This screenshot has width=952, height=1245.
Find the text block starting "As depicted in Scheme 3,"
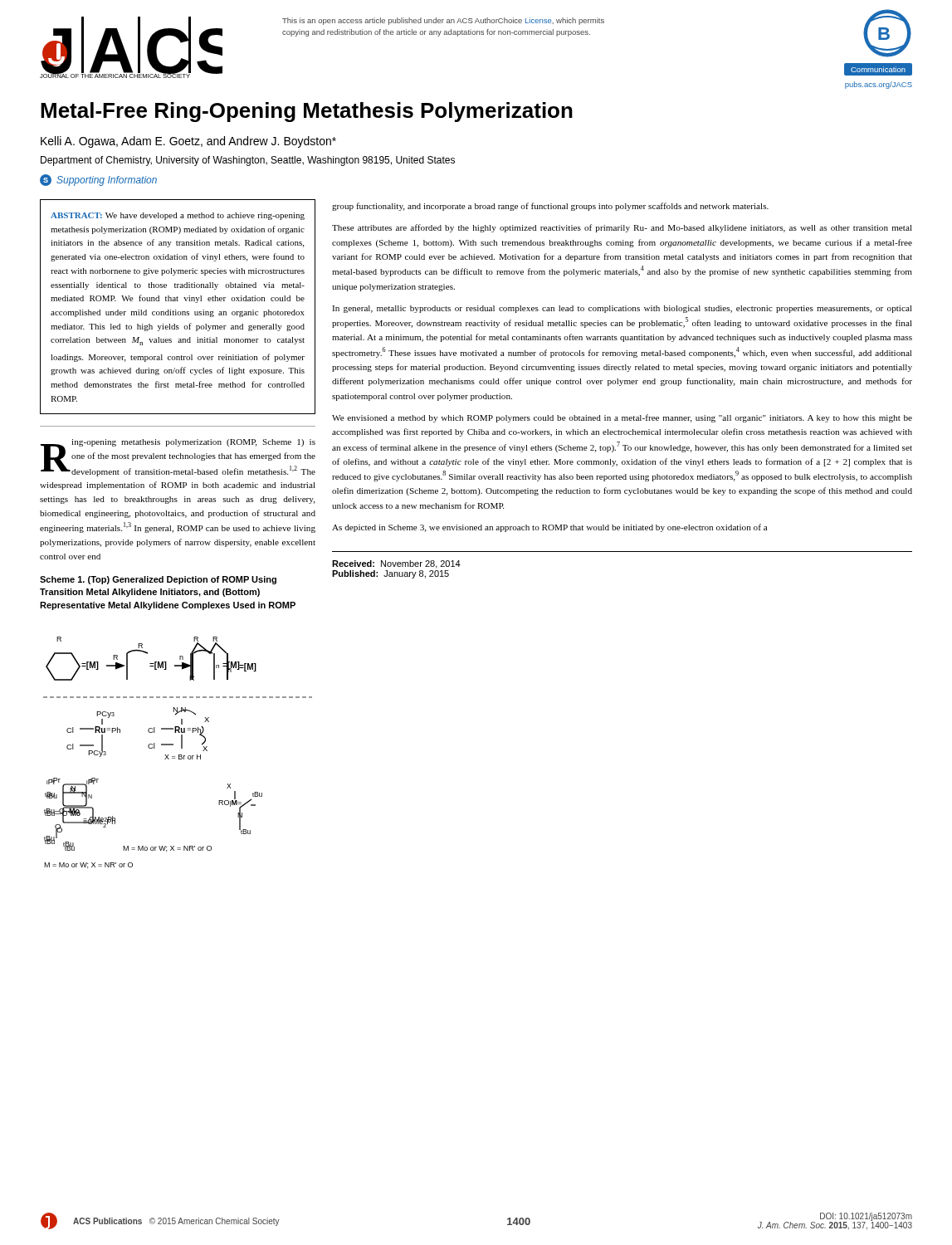click(550, 527)
